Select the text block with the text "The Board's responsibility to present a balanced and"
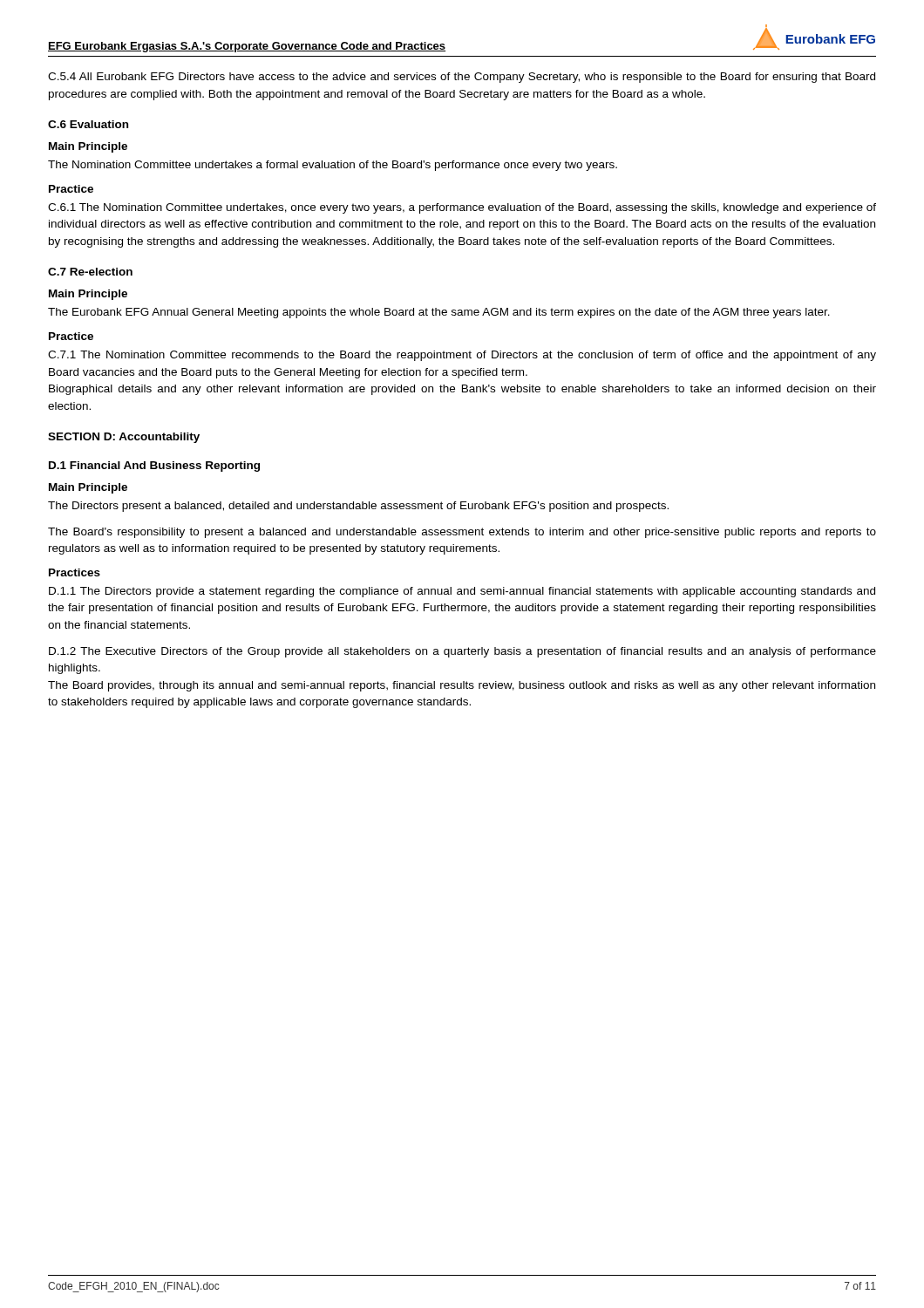This screenshot has width=924, height=1308. [462, 540]
